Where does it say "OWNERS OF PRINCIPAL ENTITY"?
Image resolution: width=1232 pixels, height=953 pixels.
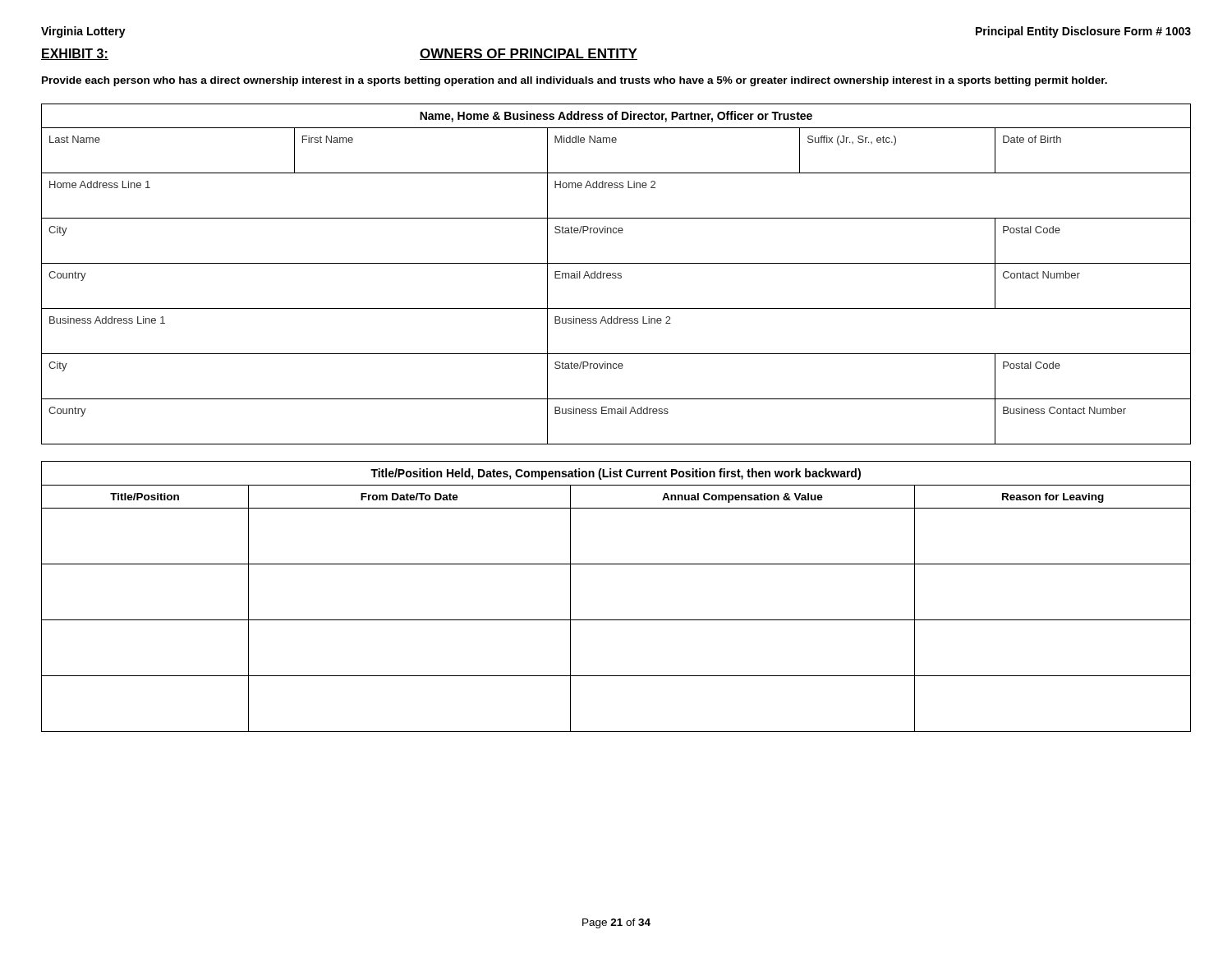click(528, 54)
